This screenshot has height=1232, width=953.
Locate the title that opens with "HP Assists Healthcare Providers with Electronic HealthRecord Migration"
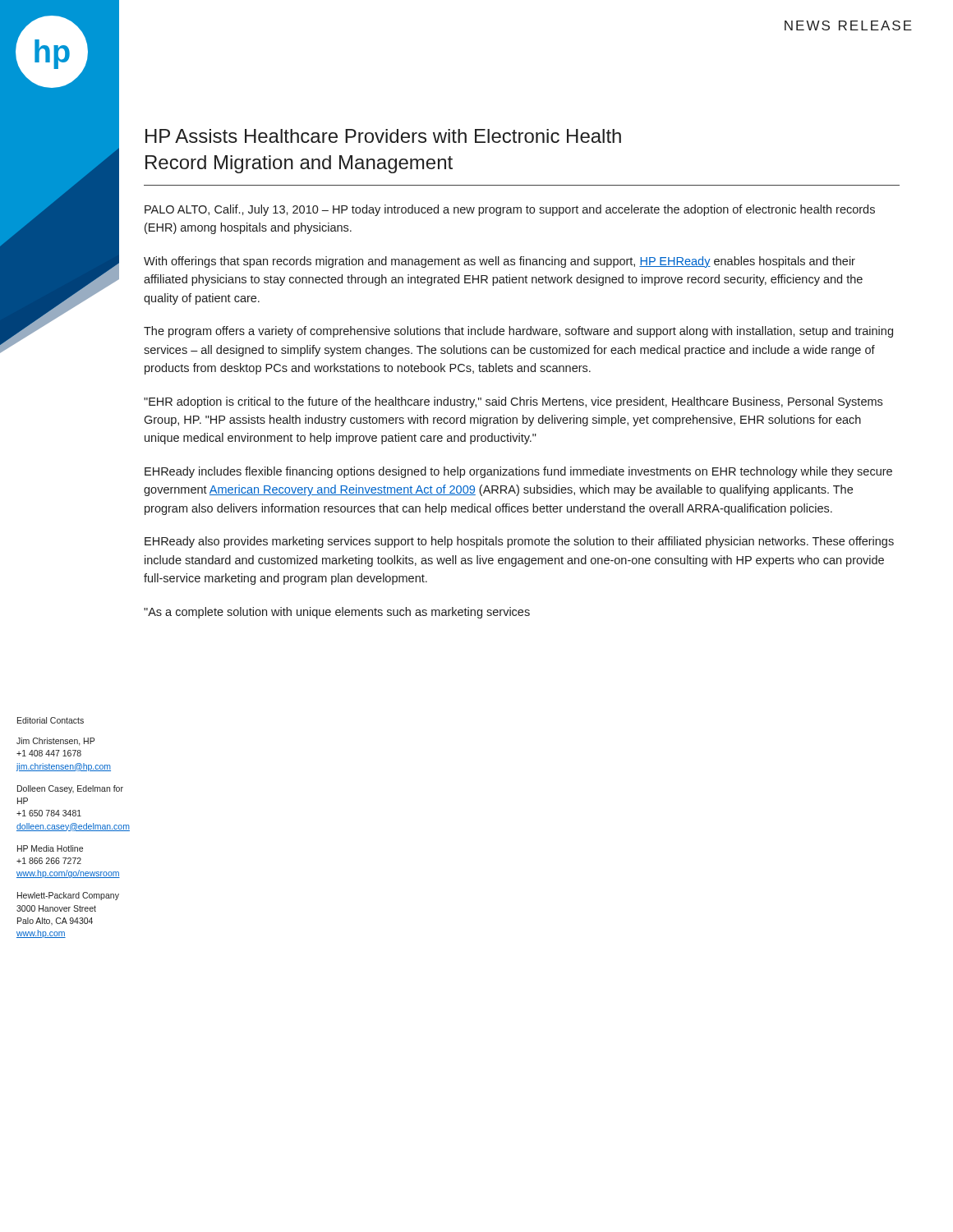point(383,136)
